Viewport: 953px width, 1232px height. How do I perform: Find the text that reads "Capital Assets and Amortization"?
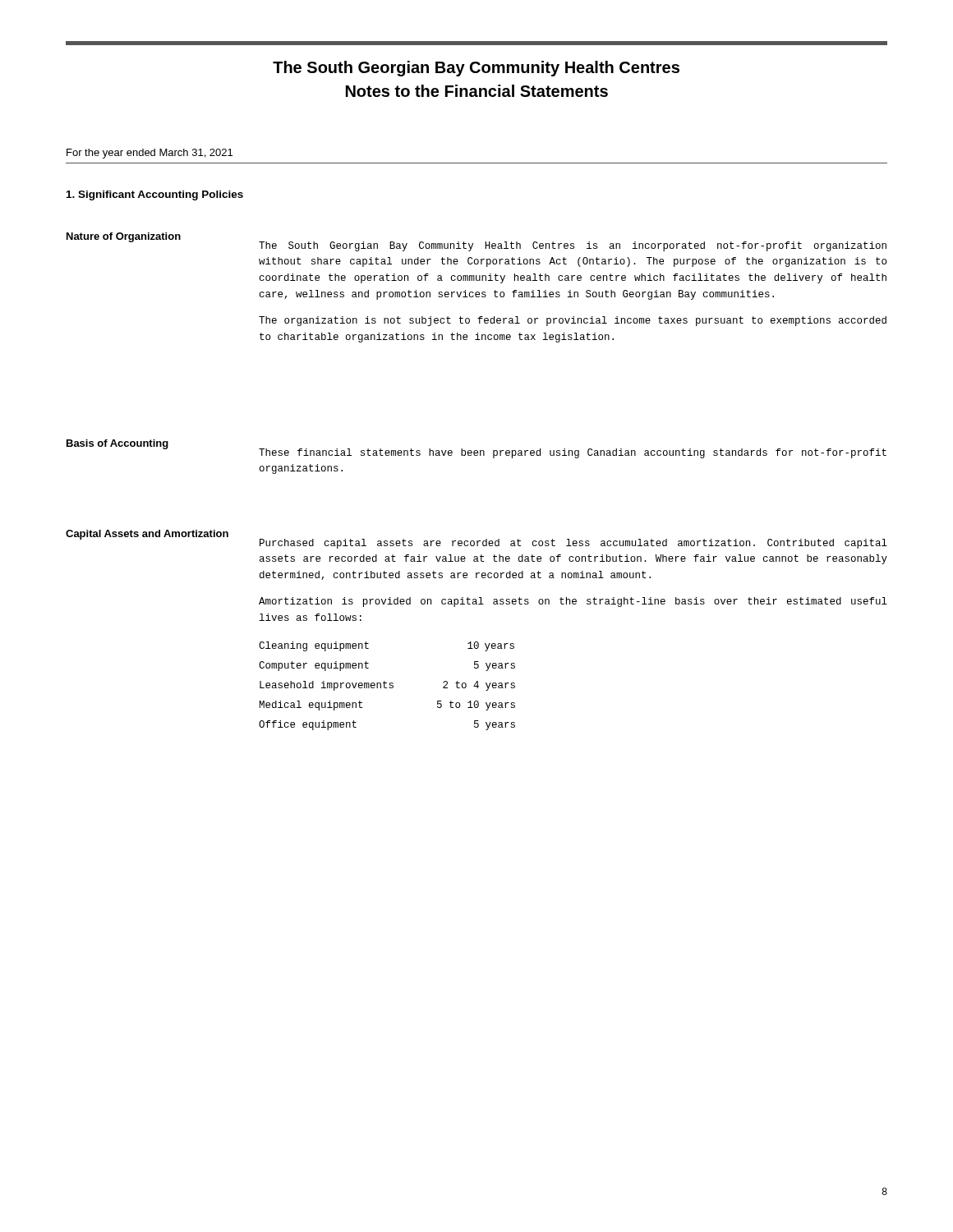click(147, 533)
